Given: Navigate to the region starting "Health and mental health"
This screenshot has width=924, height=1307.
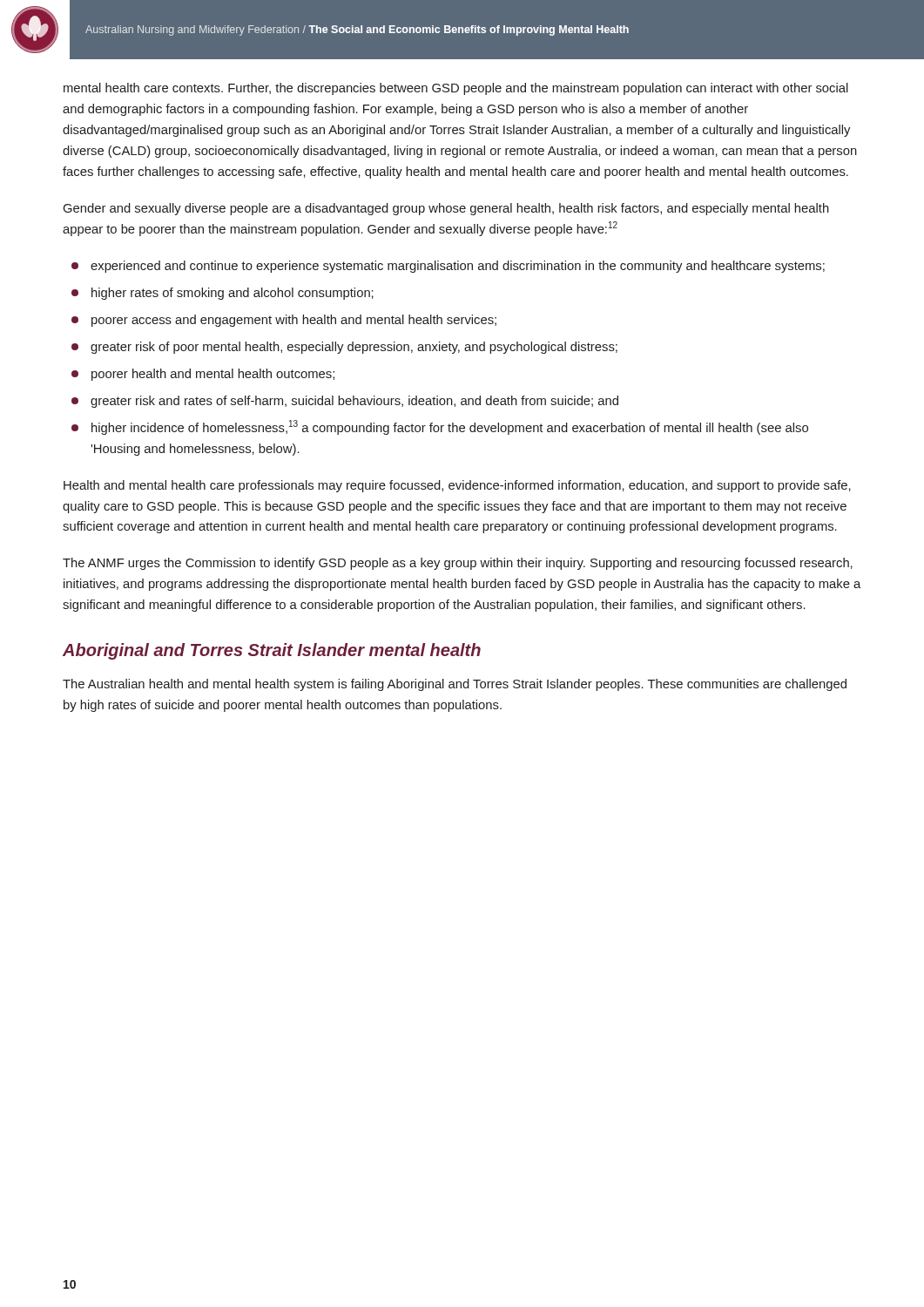Looking at the screenshot, I should pos(457,506).
